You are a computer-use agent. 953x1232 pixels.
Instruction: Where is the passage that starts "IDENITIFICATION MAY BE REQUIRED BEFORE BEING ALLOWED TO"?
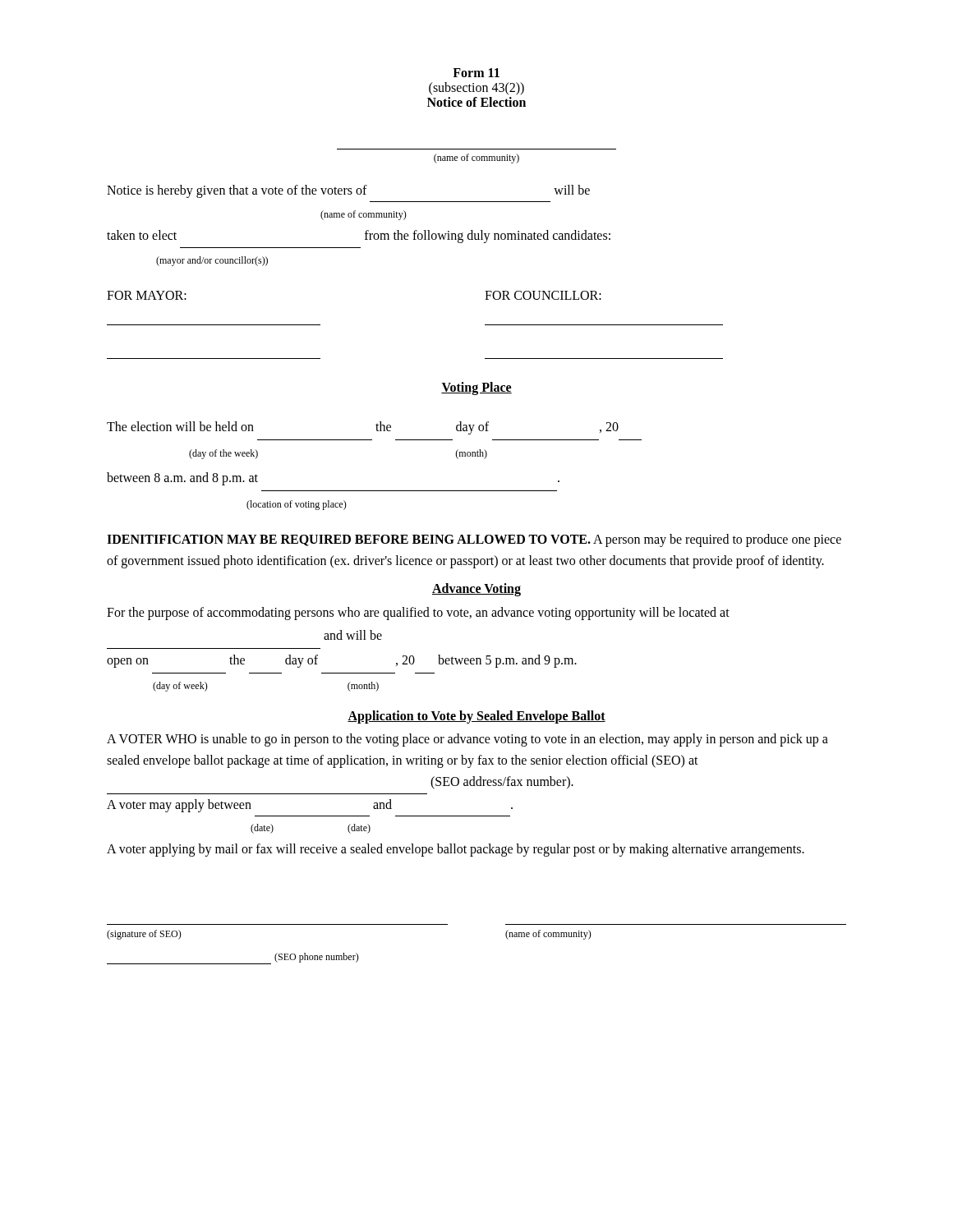pos(474,550)
